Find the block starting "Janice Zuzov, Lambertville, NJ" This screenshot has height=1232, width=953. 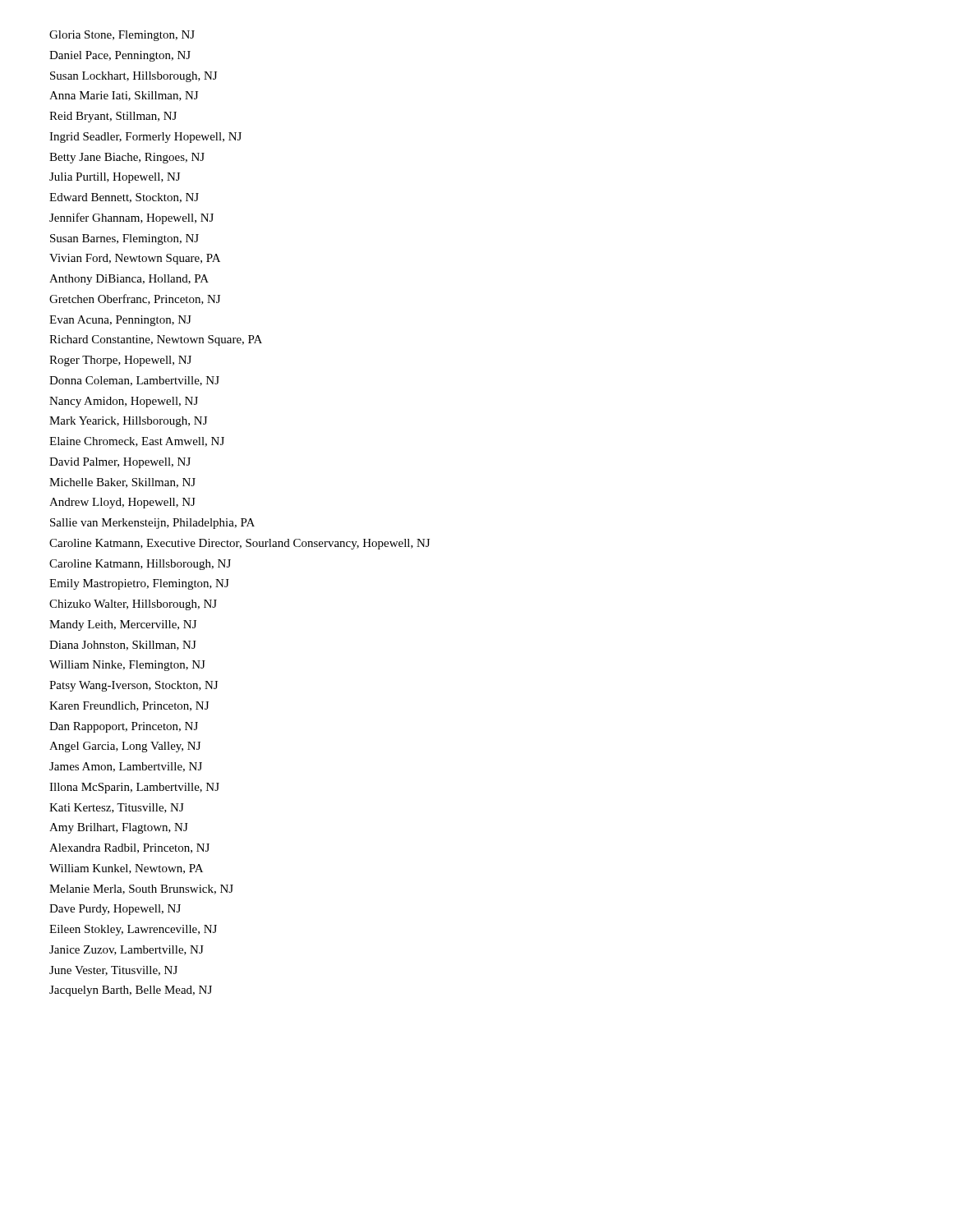click(126, 949)
